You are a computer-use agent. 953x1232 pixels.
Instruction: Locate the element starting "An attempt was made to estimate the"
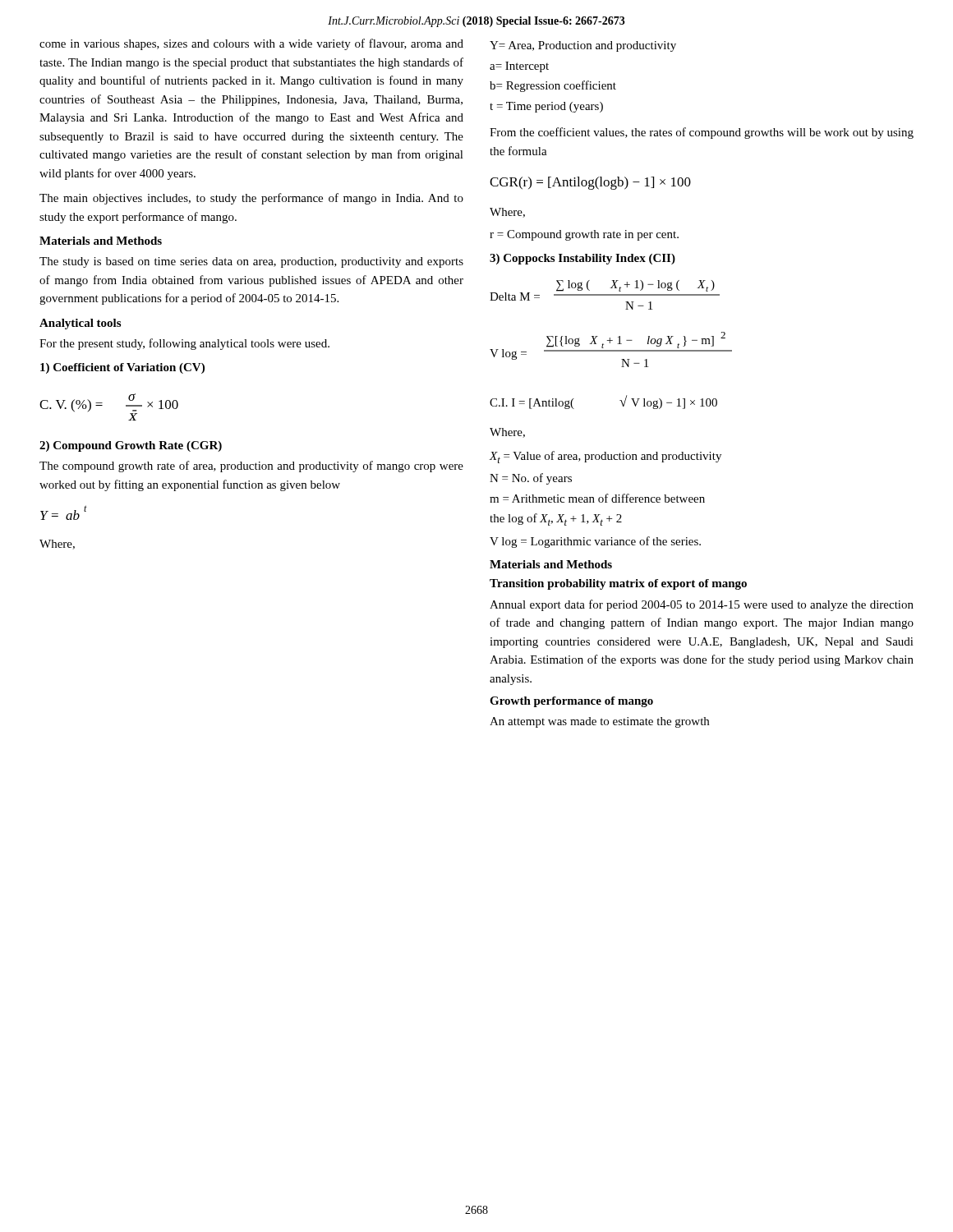tap(702, 721)
